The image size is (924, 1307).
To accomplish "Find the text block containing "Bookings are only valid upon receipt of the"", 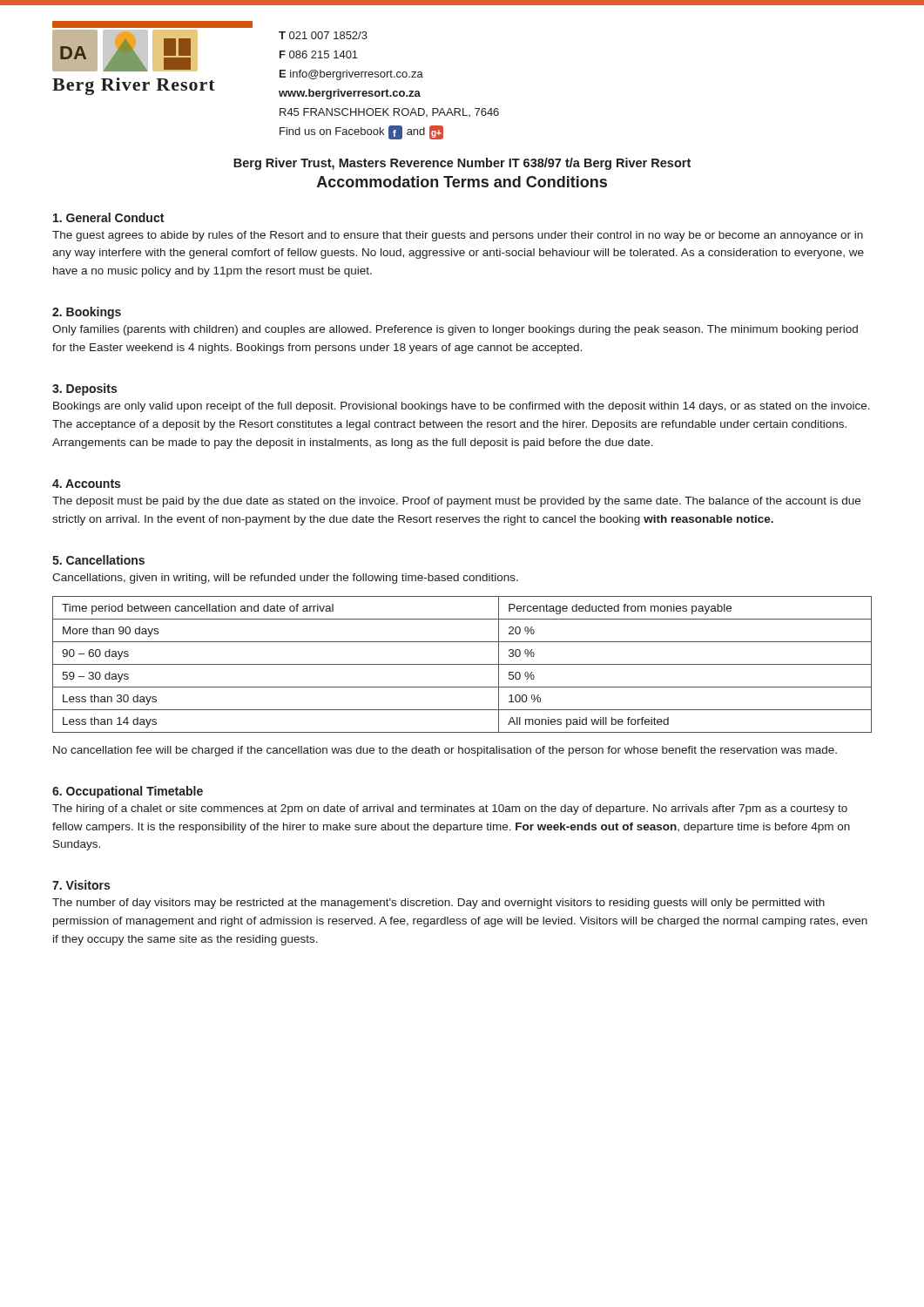I will tap(461, 424).
